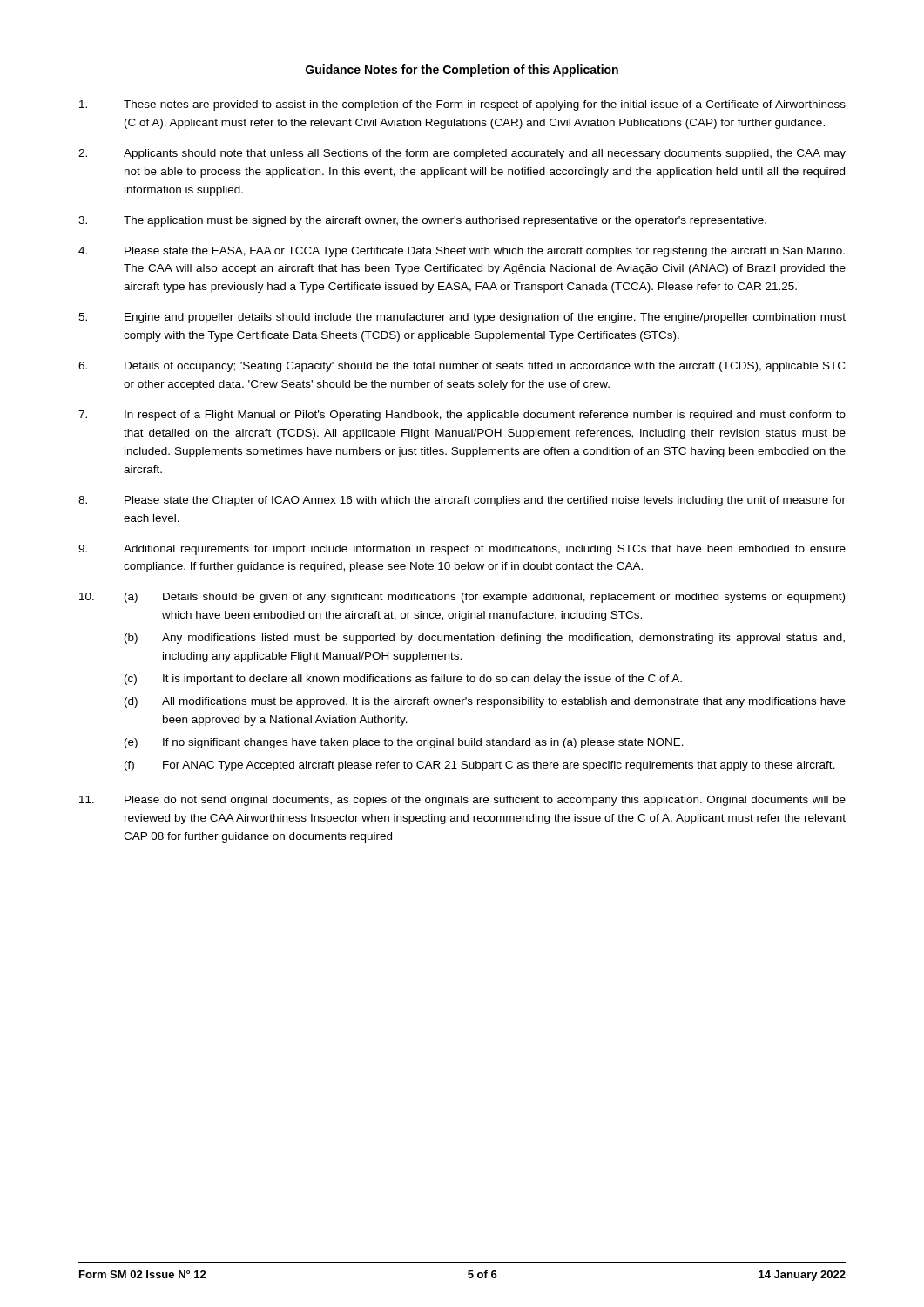Navigate to the region starting "These notes are provided to assist"
Image resolution: width=924 pixels, height=1307 pixels.
(462, 114)
